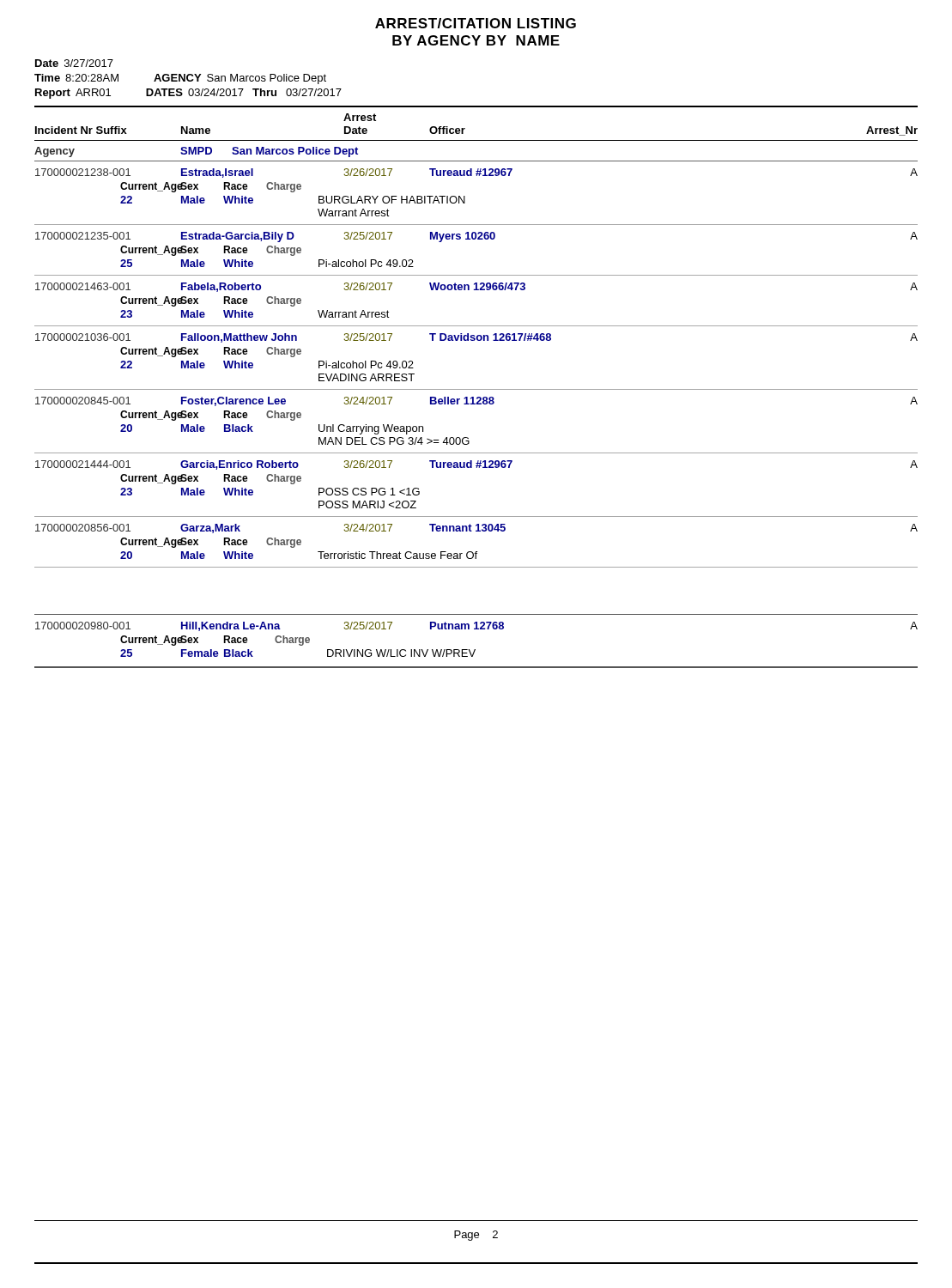Select the text starting "Date 3/27/2017"
This screenshot has width=952, height=1288.
click(x=74, y=63)
